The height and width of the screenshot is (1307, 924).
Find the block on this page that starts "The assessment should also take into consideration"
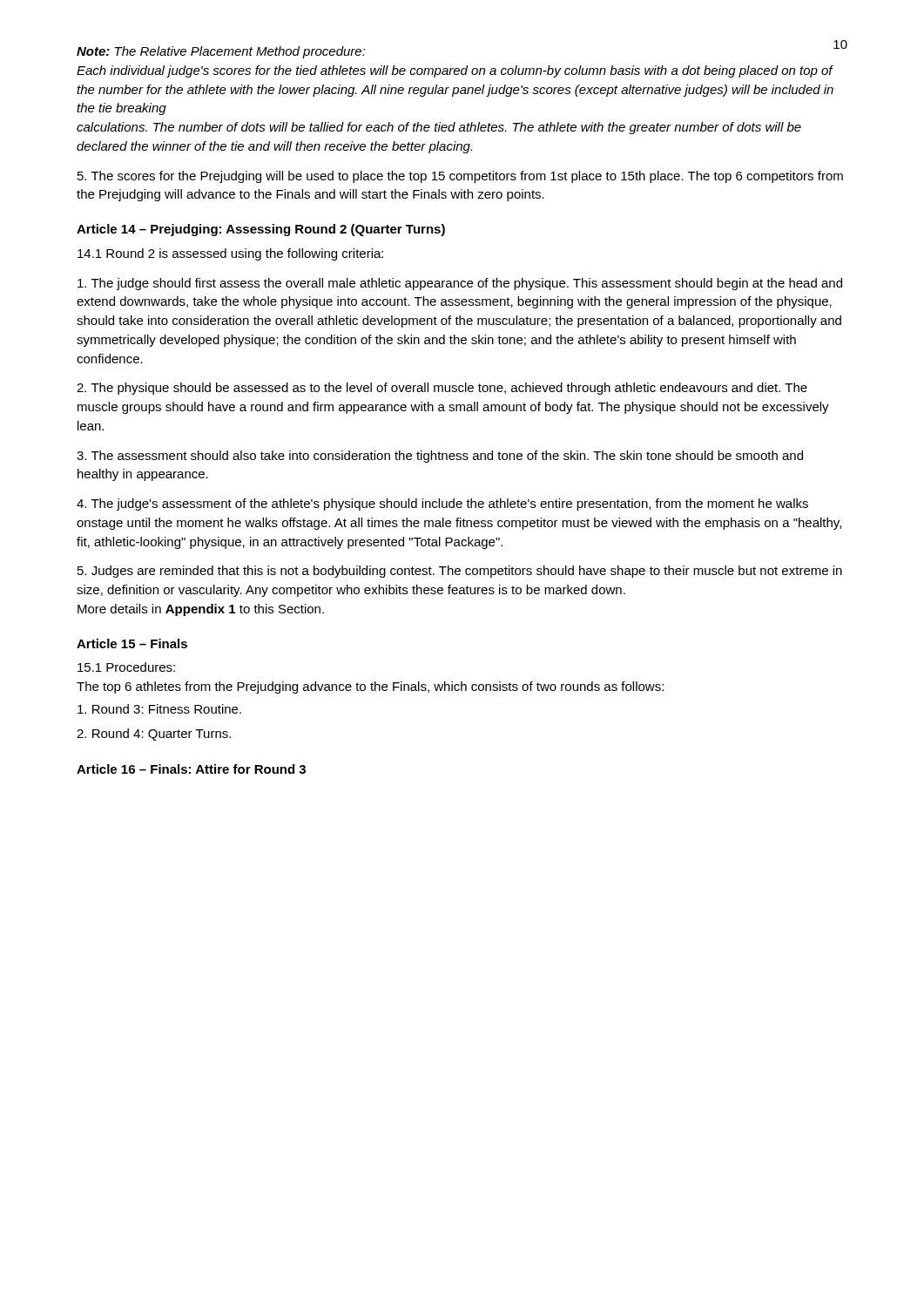coord(440,464)
